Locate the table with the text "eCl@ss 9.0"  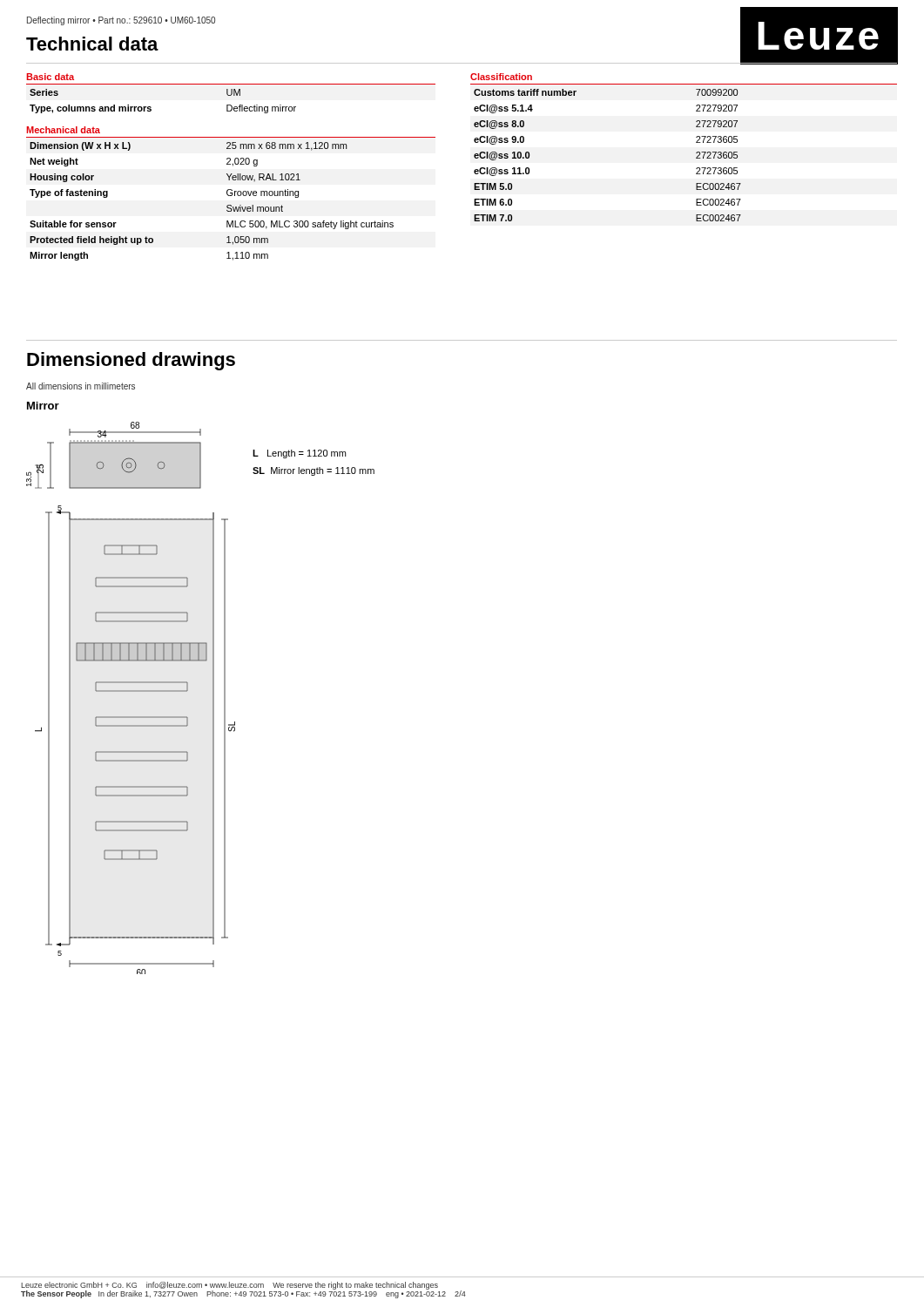tap(684, 155)
